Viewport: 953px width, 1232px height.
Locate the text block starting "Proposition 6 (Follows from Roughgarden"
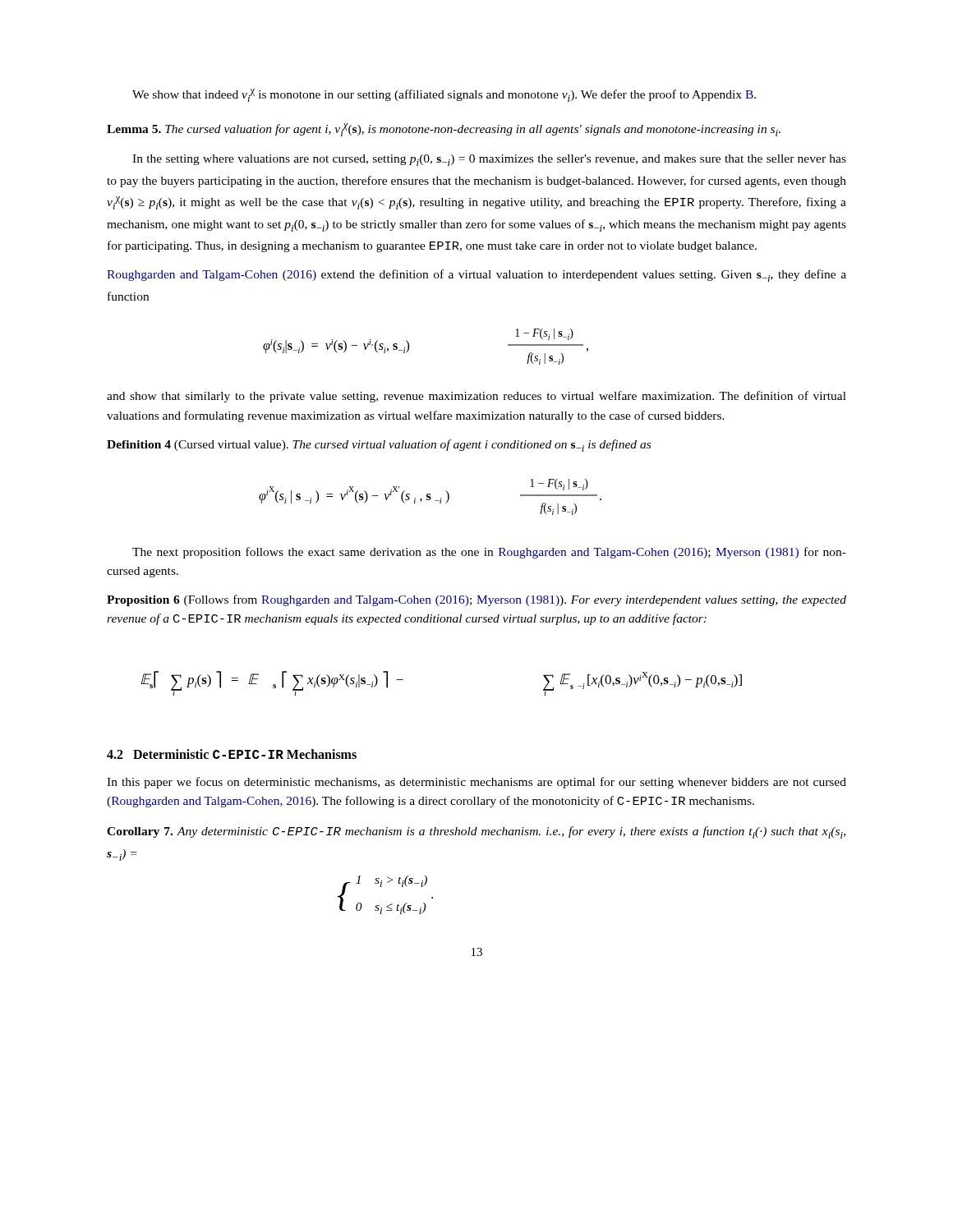click(476, 610)
